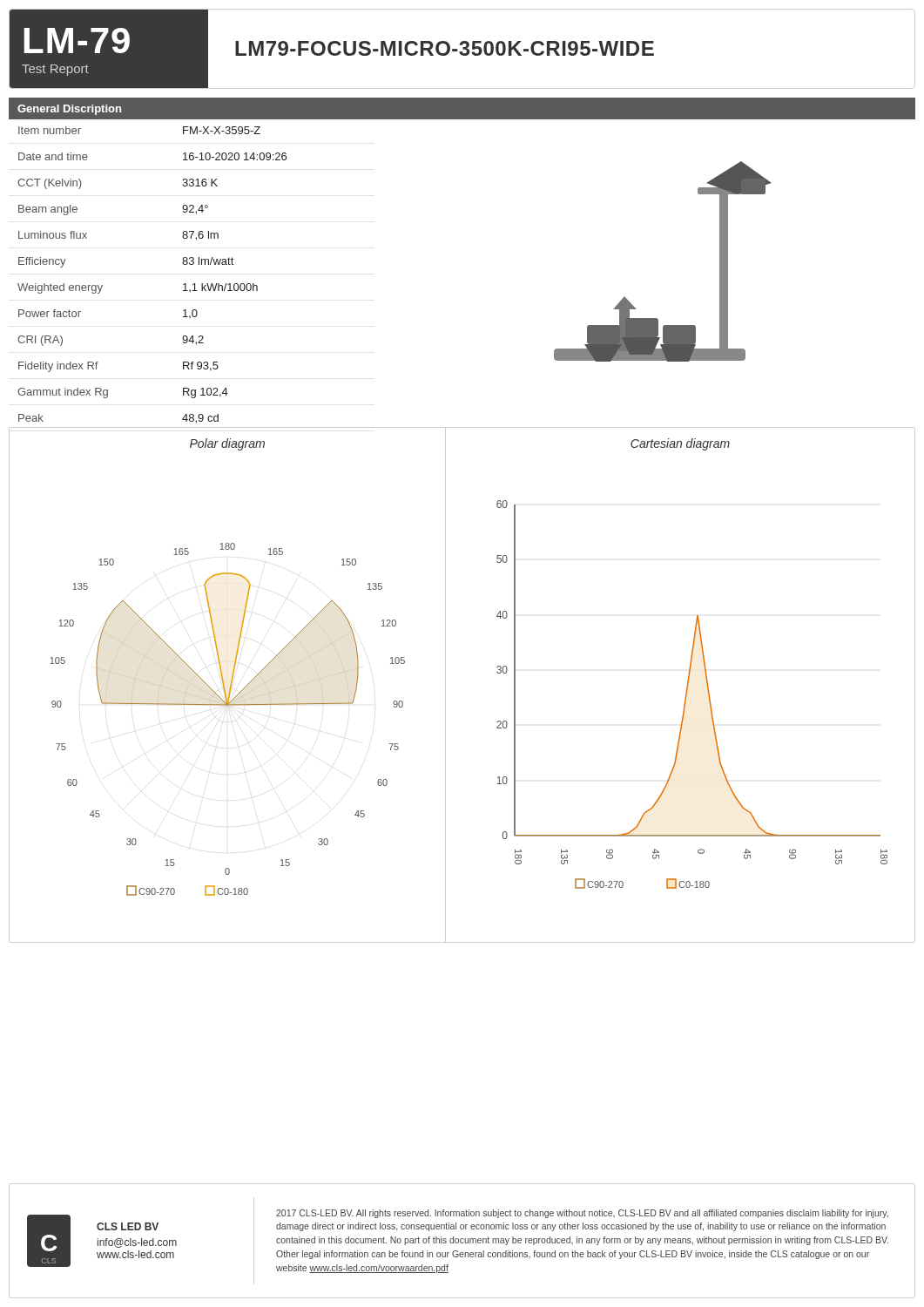
Task: Select the caption that says "Polar diagram"
Action: 227,444
